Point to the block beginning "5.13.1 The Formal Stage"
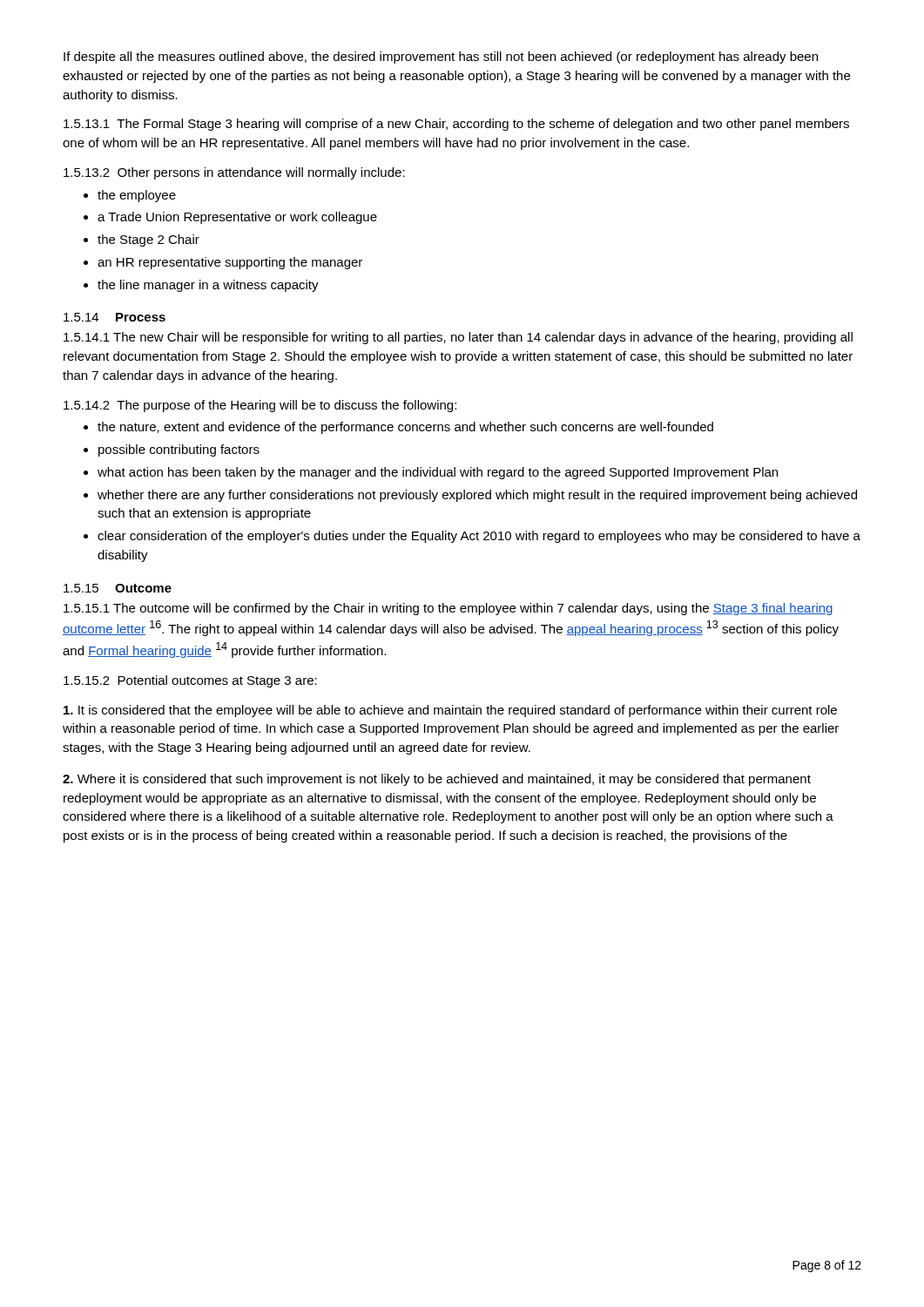 (x=462, y=133)
